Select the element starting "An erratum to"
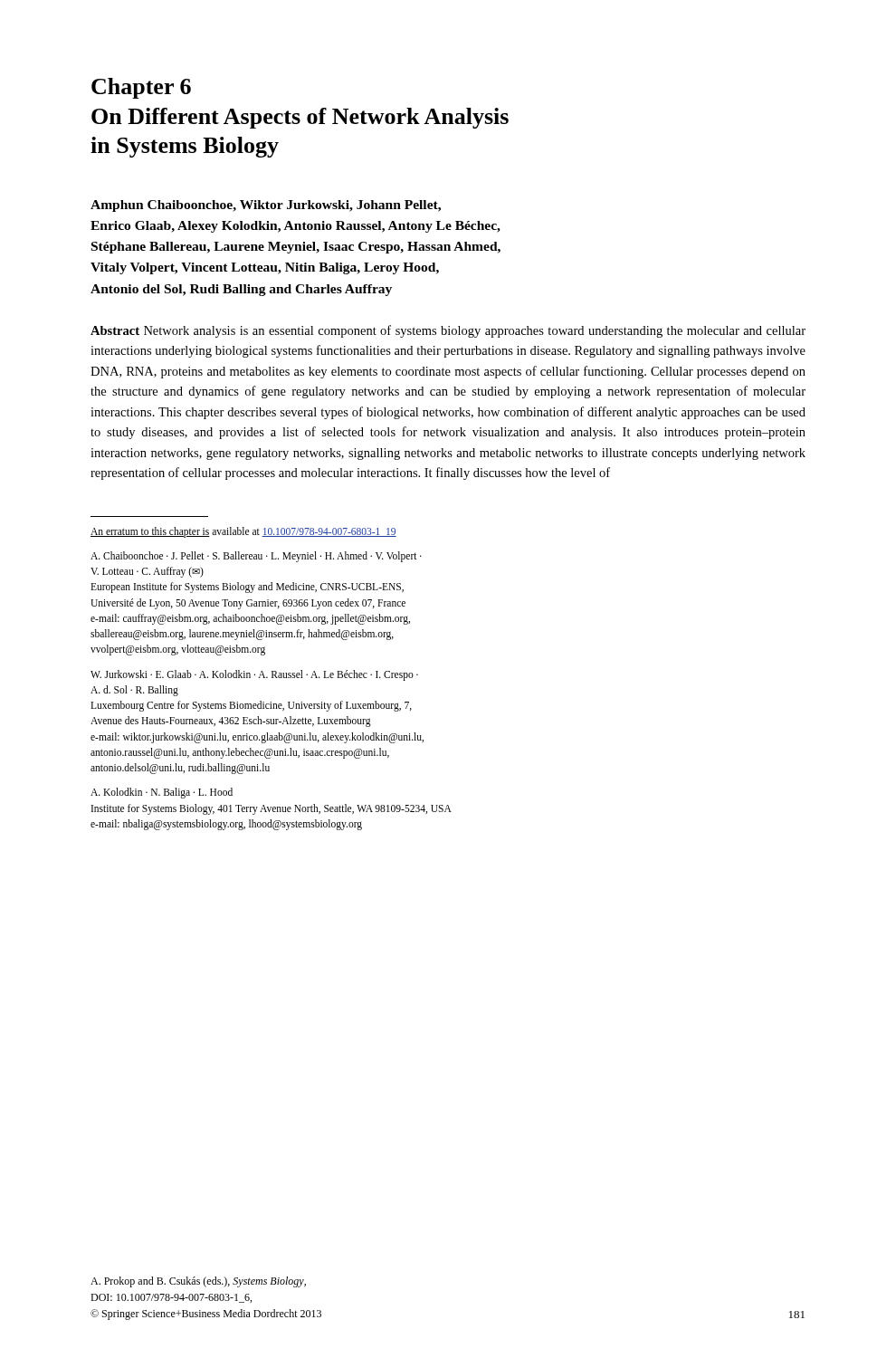 243,532
